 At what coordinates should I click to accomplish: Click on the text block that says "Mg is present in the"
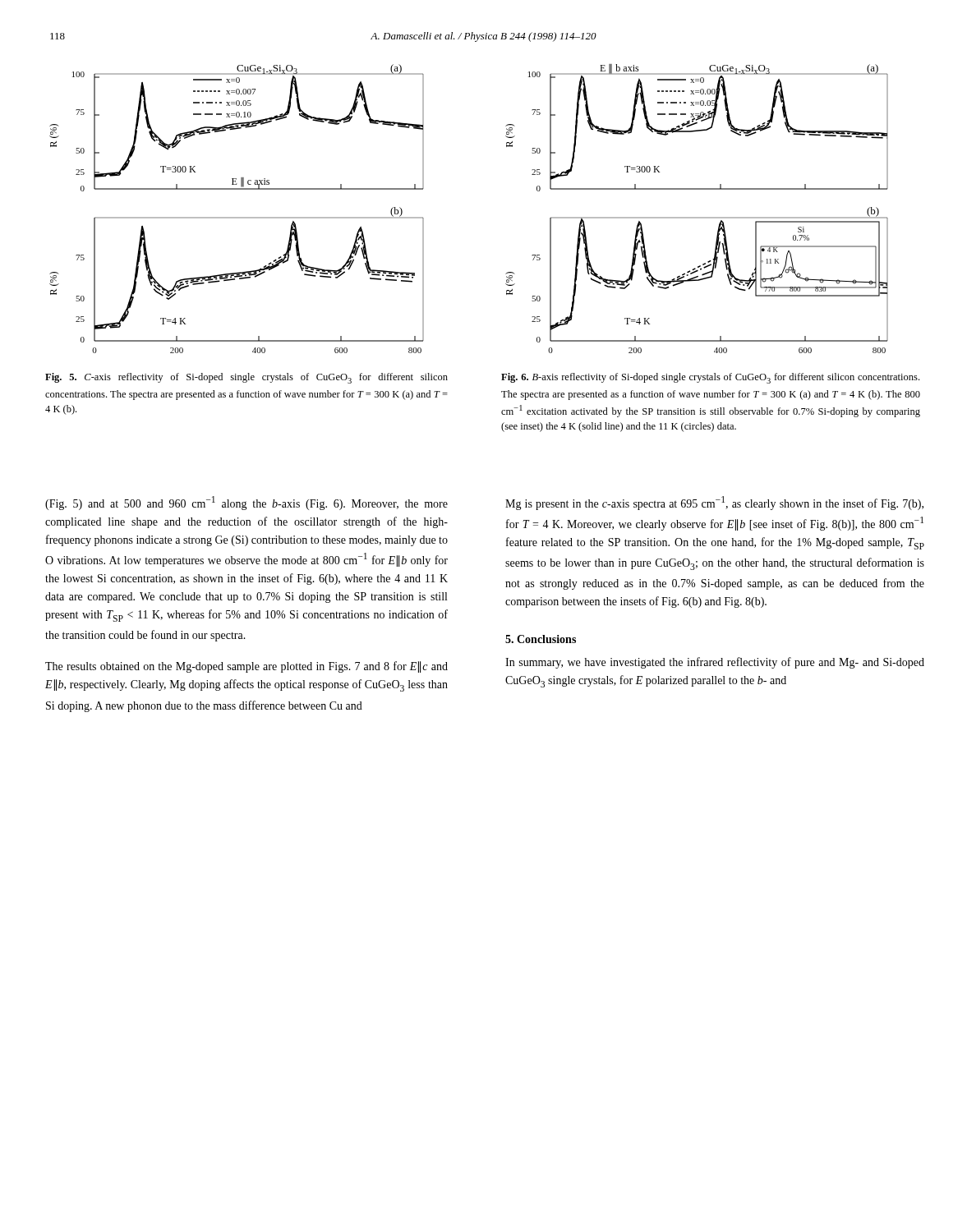point(715,552)
